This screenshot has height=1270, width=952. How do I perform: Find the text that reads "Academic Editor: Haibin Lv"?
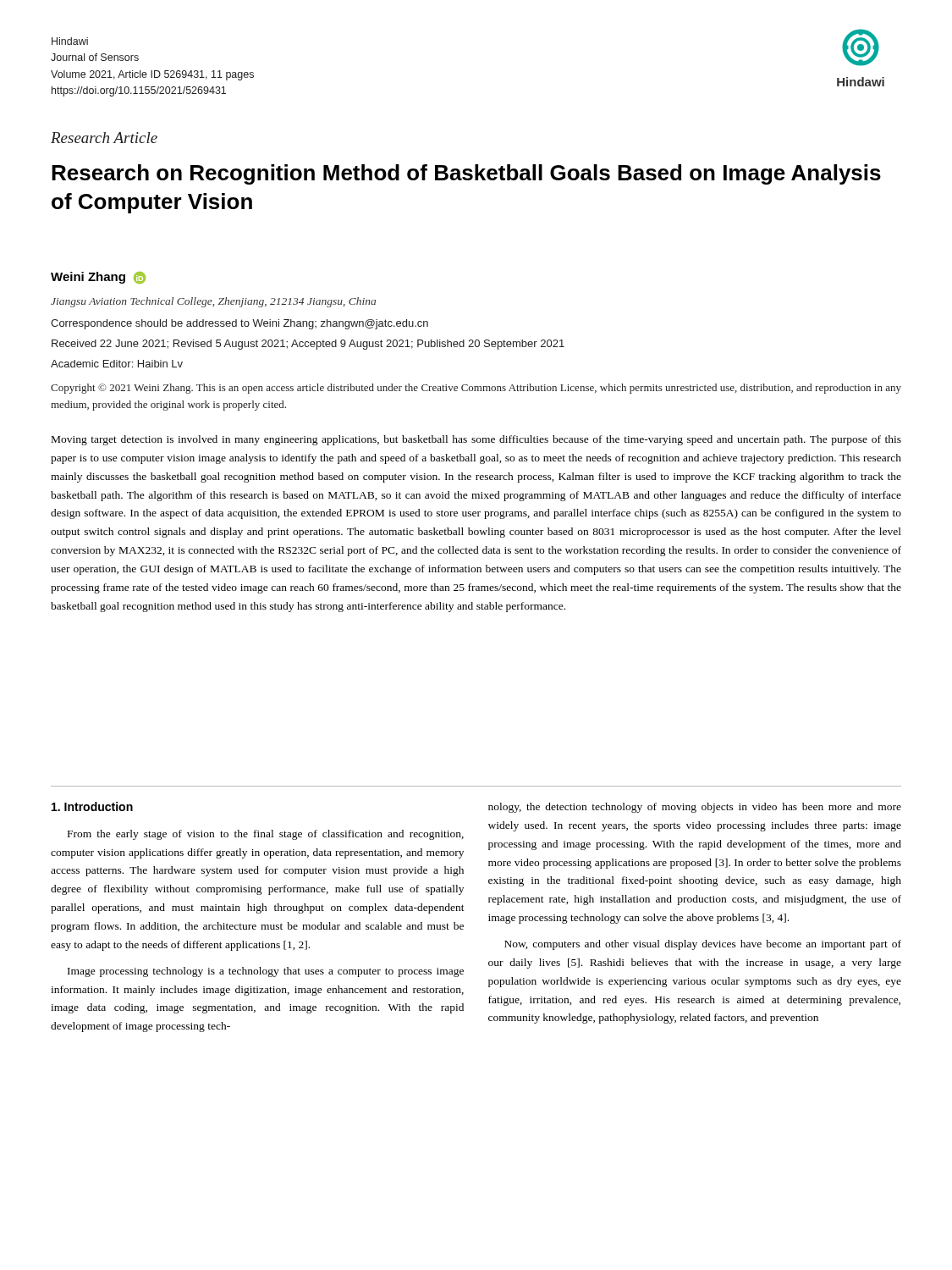coord(117,364)
